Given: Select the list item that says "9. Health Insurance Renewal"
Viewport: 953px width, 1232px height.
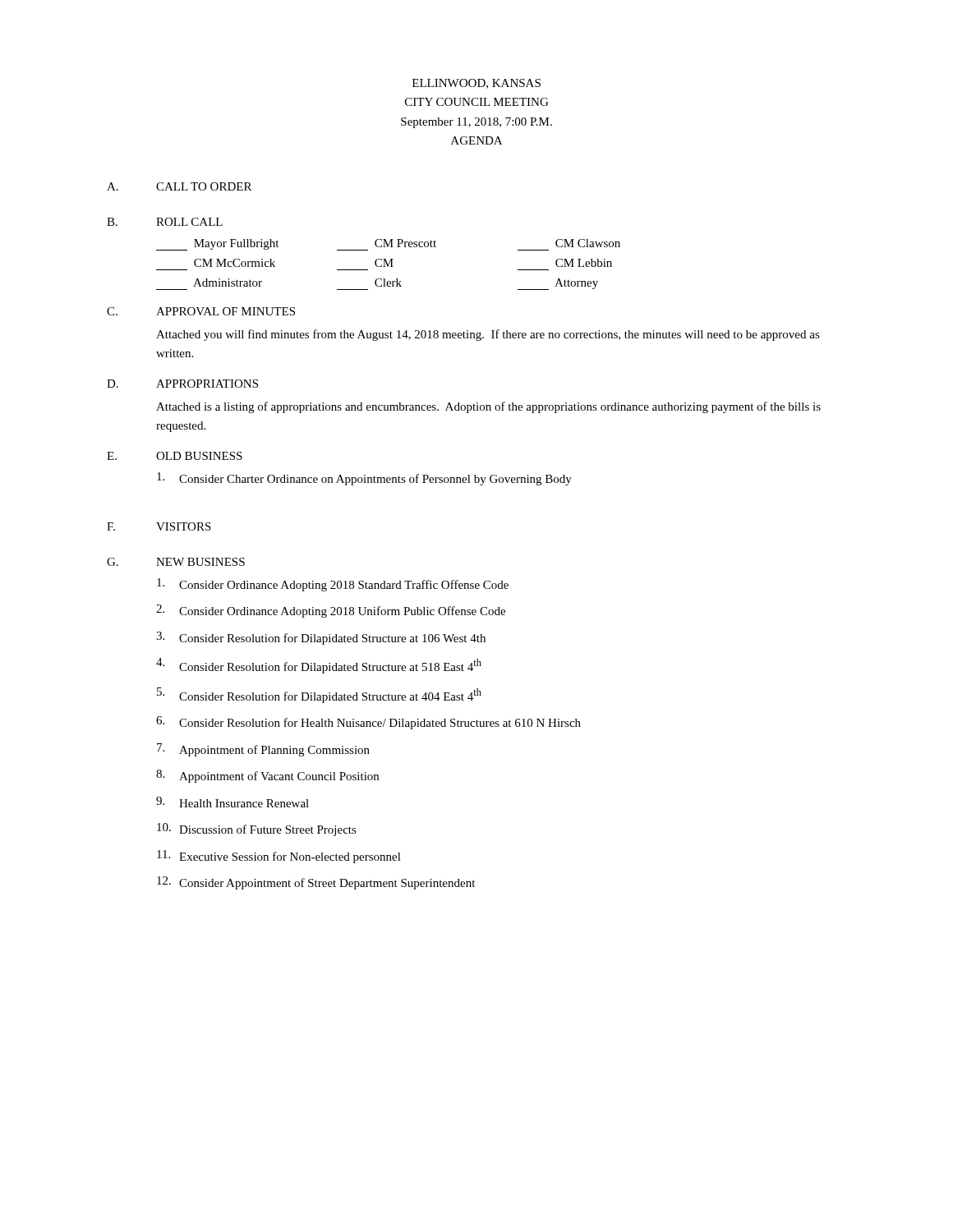Looking at the screenshot, I should pyautogui.click(x=233, y=803).
